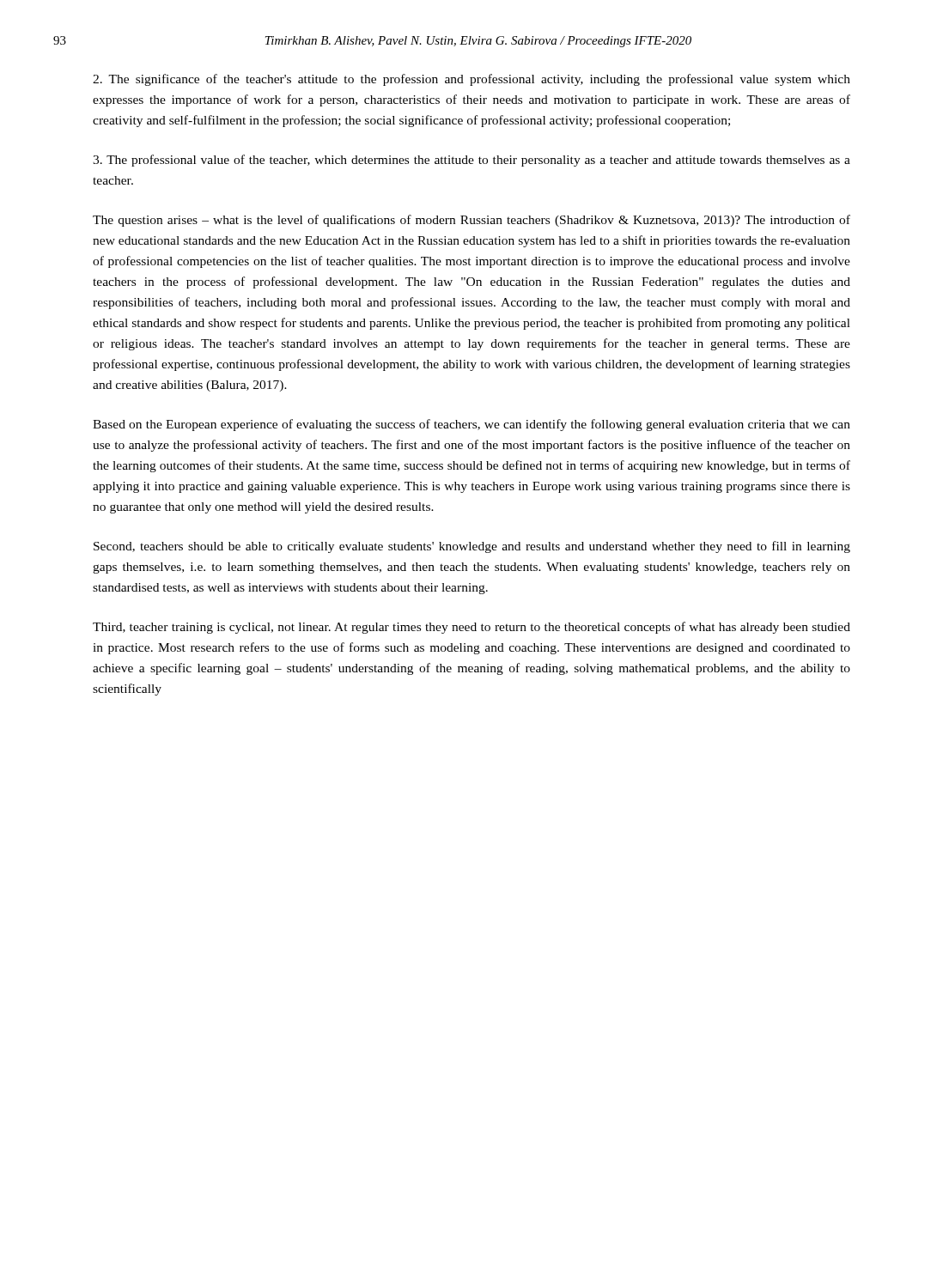Locate the text starting "The professional value of"
Screen dimensions: 1288x943
point(472,170)
